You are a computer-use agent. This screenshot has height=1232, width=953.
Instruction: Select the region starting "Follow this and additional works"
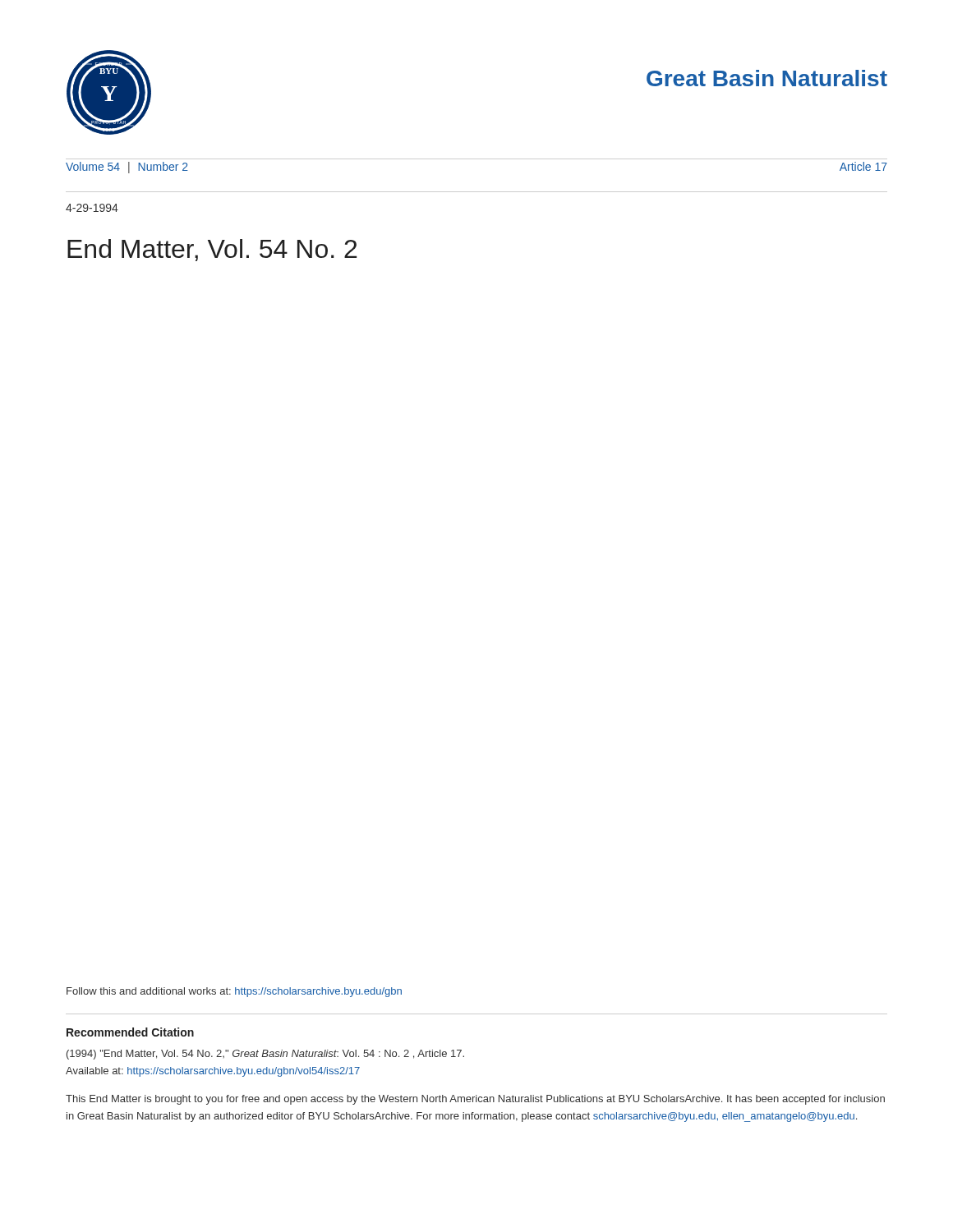coord(234,991)
